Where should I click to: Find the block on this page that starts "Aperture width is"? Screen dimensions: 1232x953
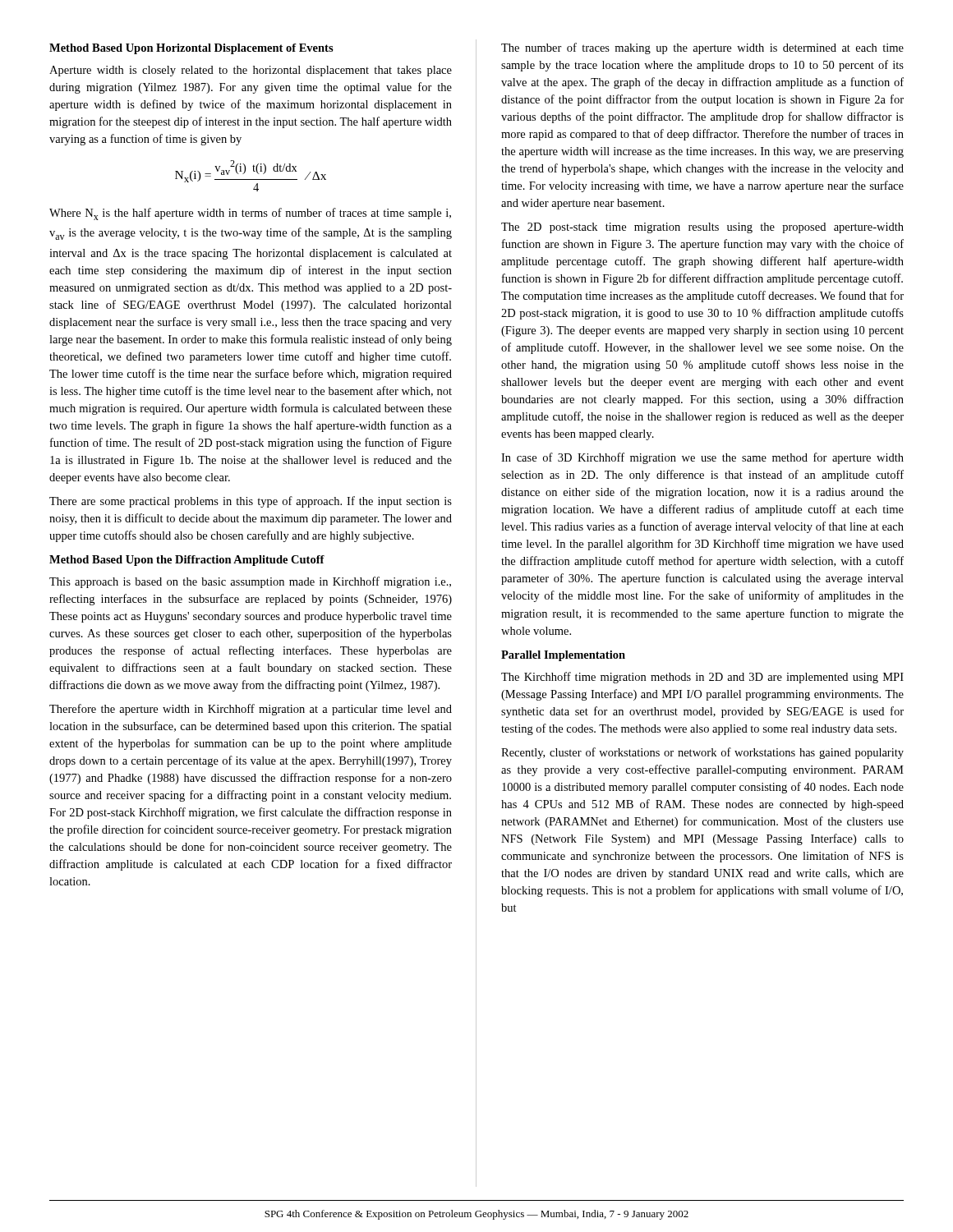pyautogui.click(x=251, y=105)
